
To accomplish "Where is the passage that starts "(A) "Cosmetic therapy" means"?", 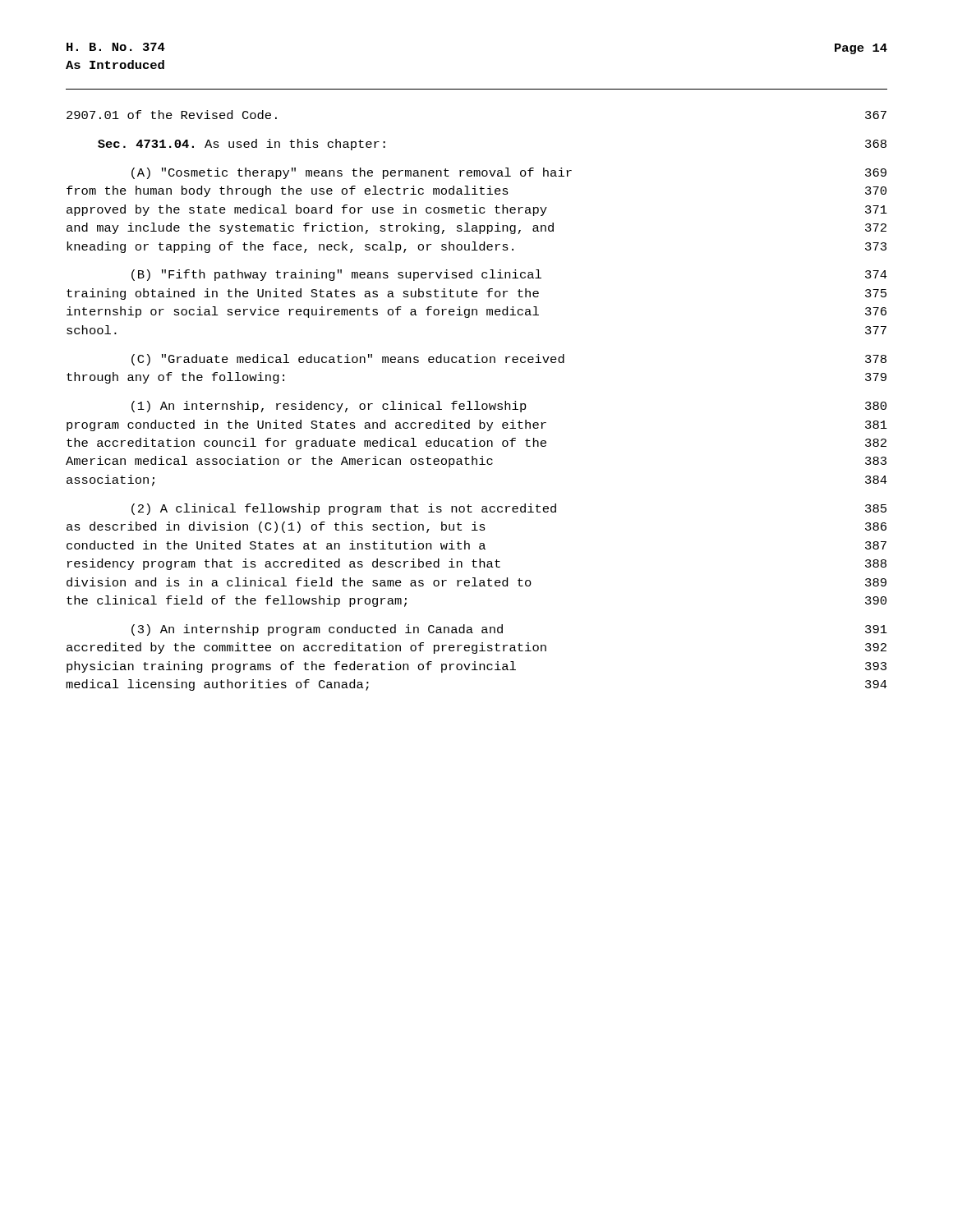I will pos(476,210).
